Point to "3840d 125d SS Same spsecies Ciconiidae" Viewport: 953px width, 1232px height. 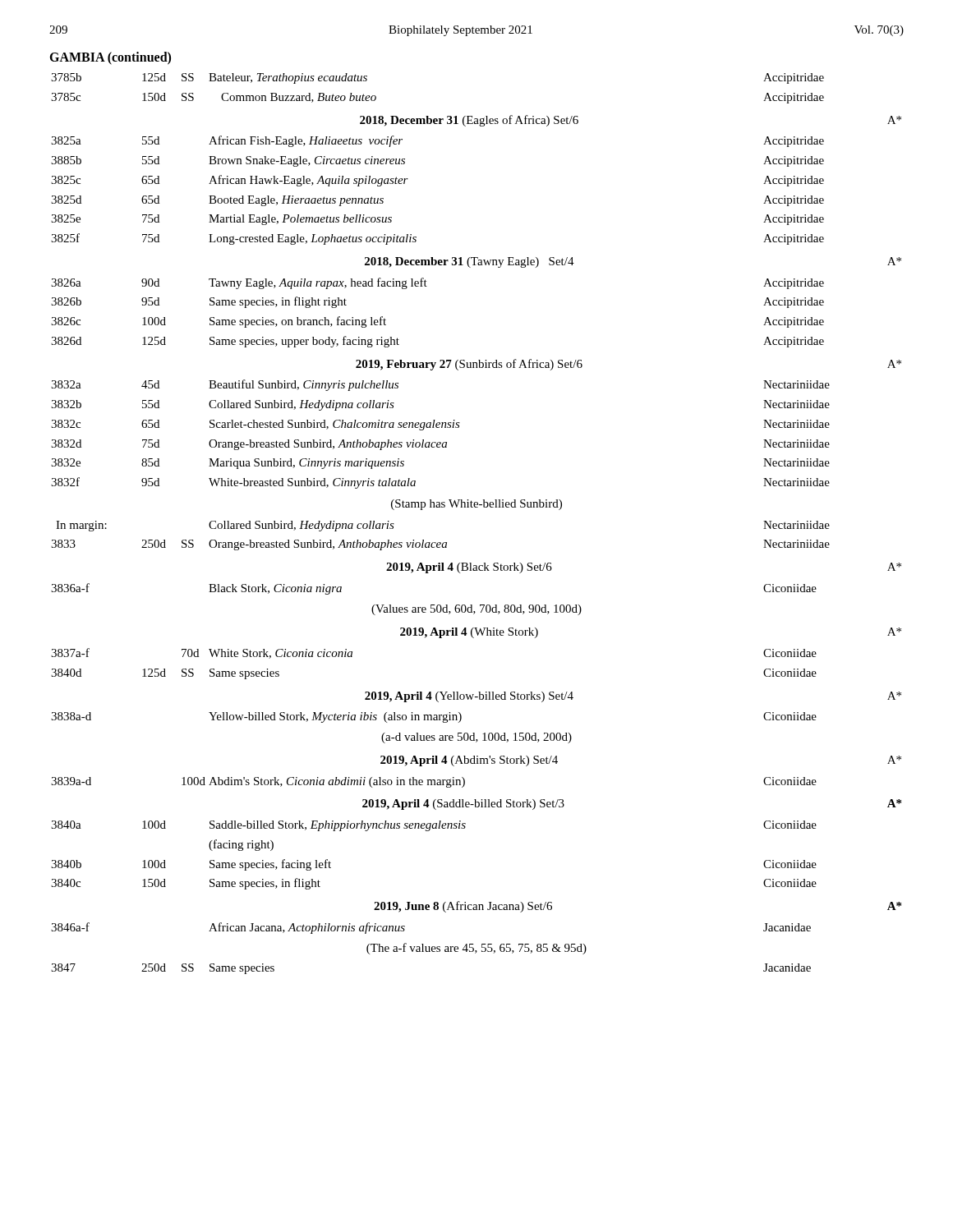[x=70, y=674]
